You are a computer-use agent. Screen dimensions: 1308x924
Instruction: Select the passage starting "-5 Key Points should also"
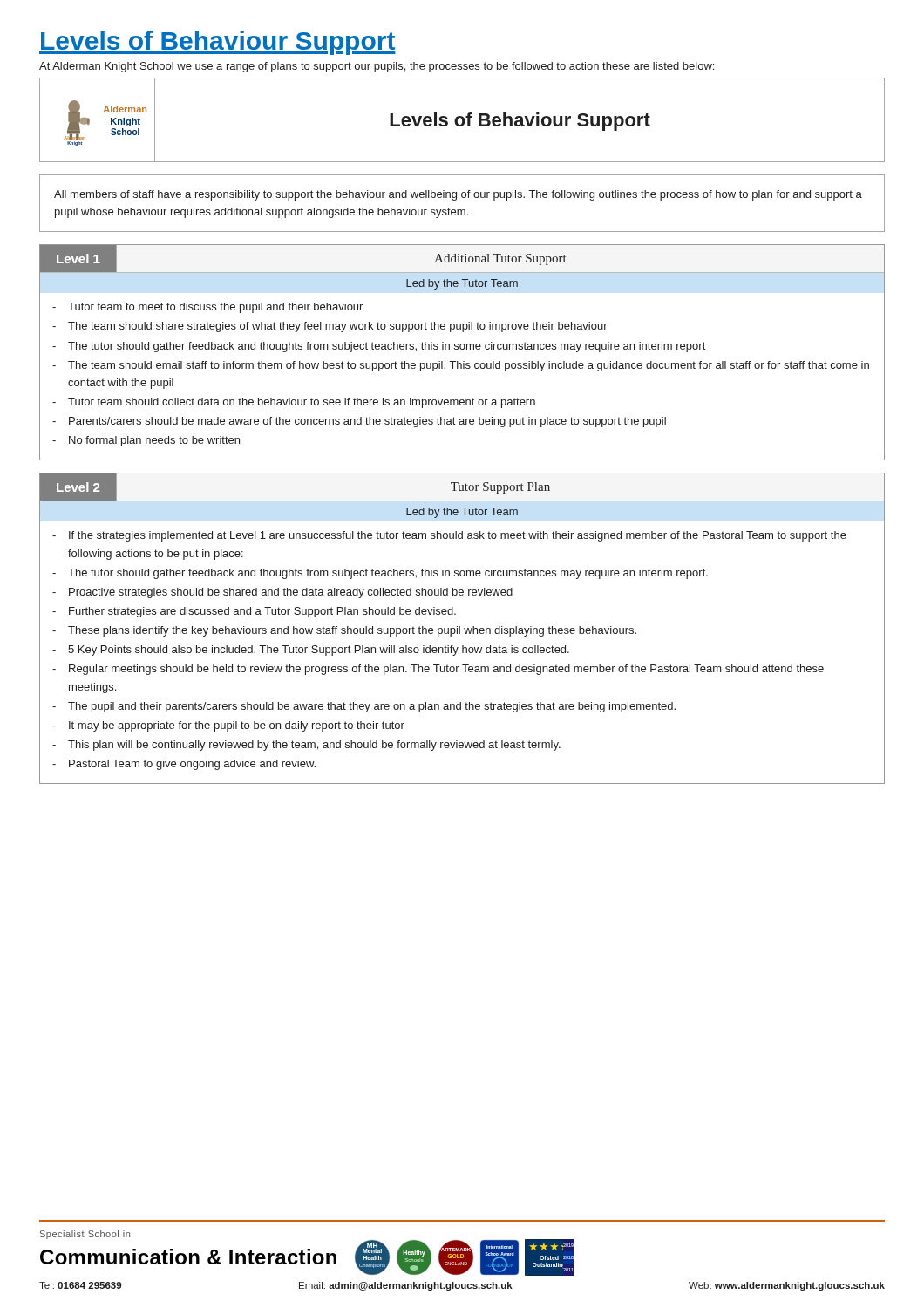click(311, 650)
